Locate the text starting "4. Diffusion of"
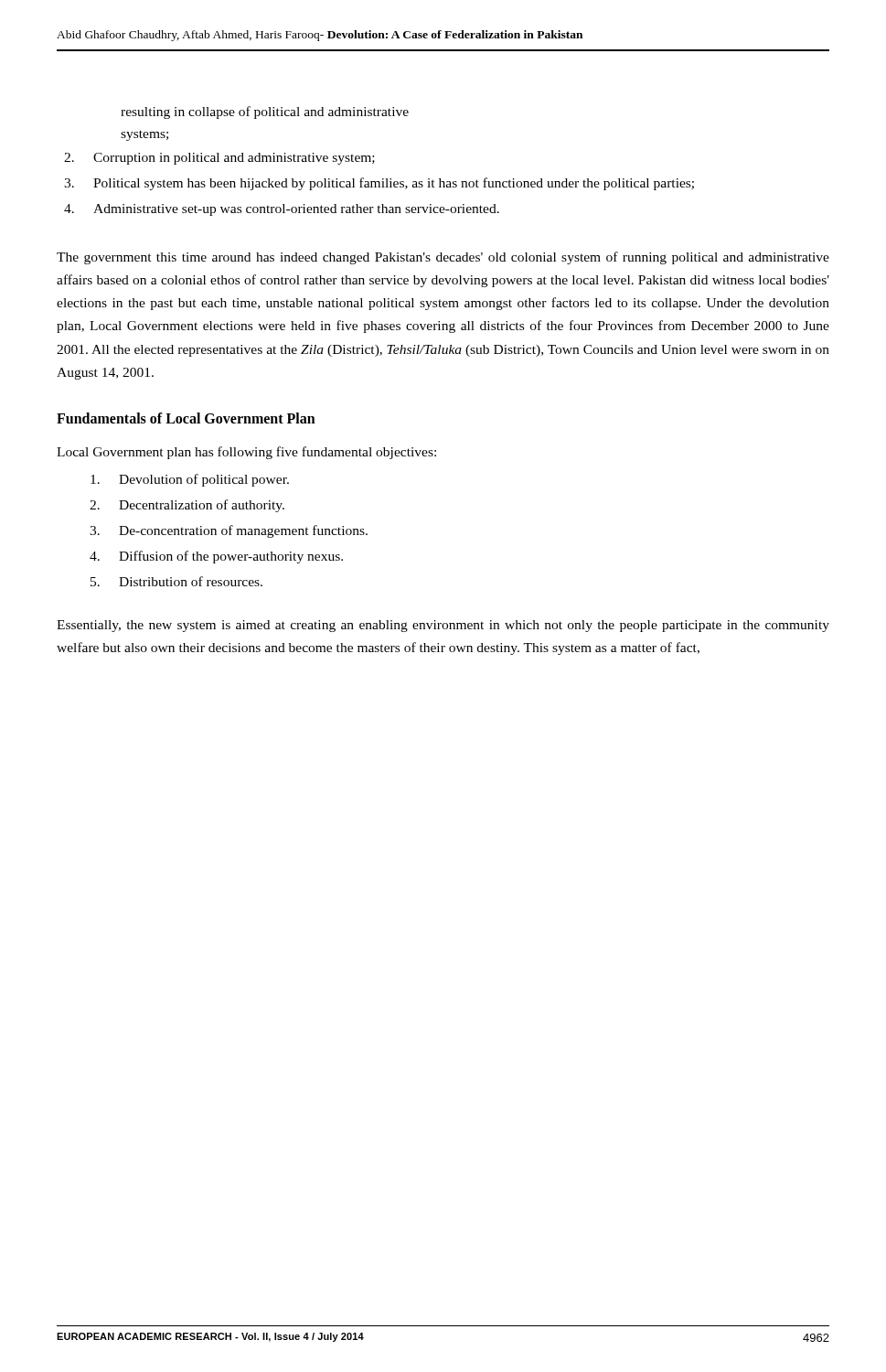The width and height of the screenshot is (886, 1372). (x=216, y=557)
